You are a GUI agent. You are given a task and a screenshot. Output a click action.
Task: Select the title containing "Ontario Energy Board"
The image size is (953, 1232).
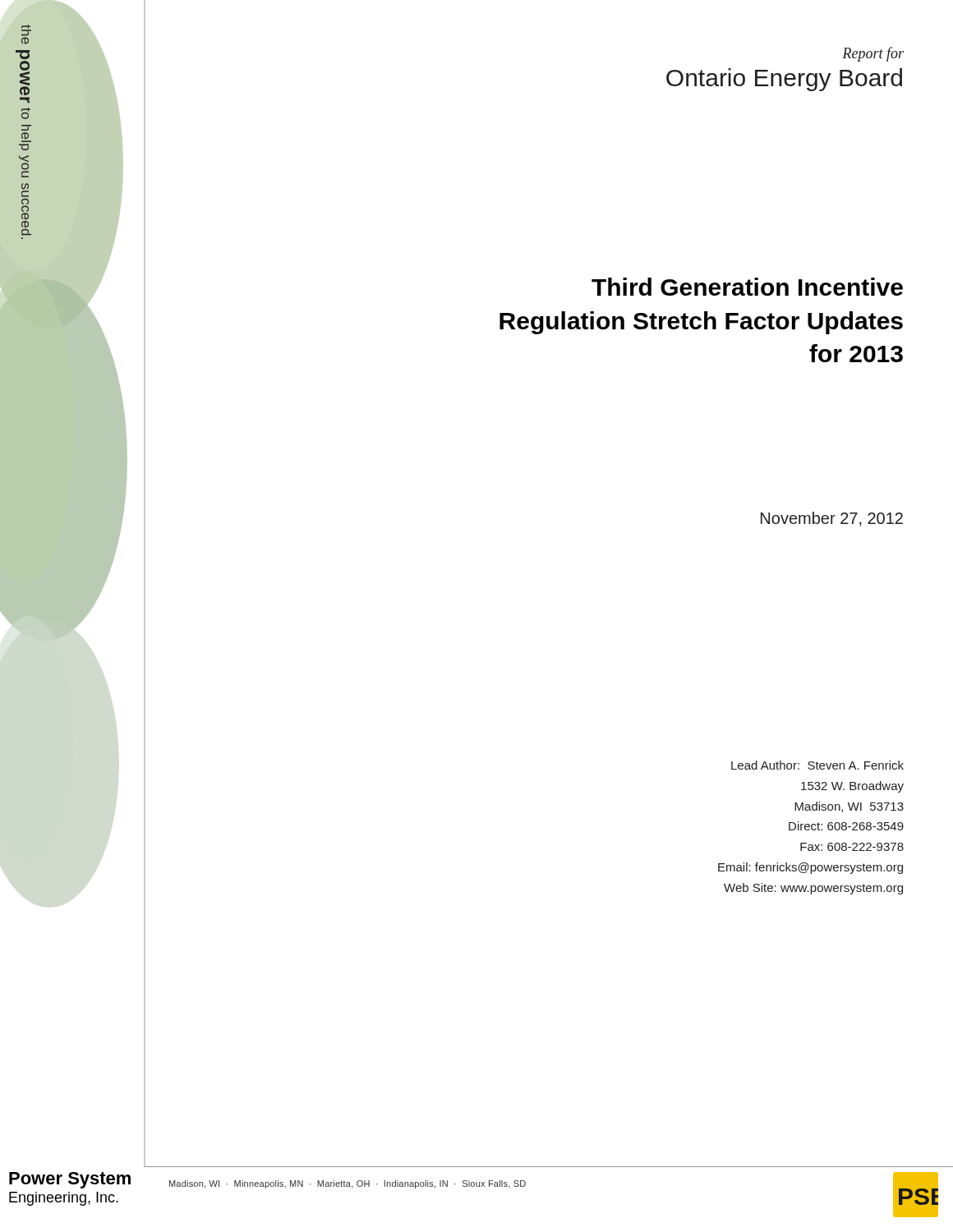(785, 78)
